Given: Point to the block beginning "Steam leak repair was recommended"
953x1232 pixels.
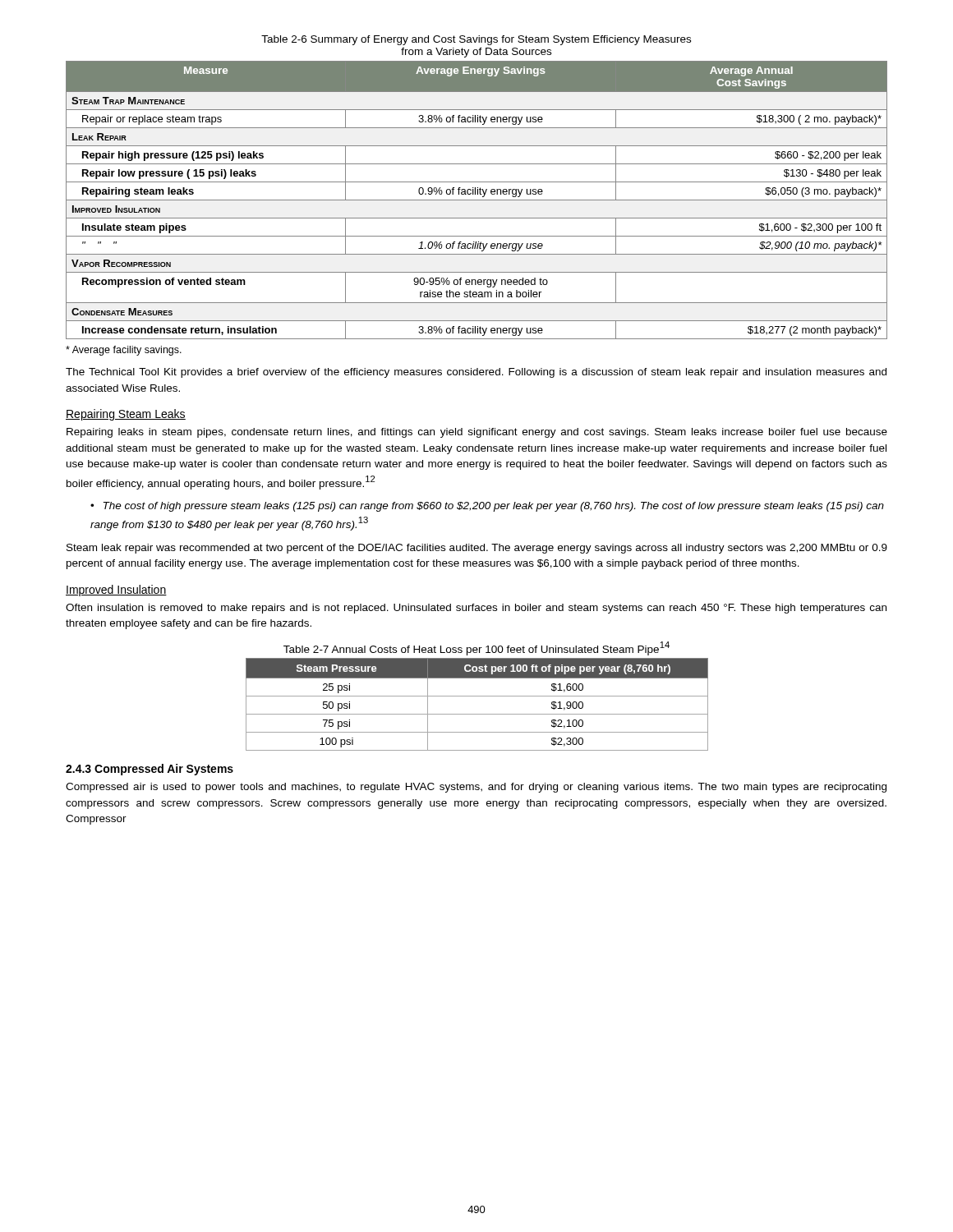Looking at the screenshot, I should coord(476,555).
